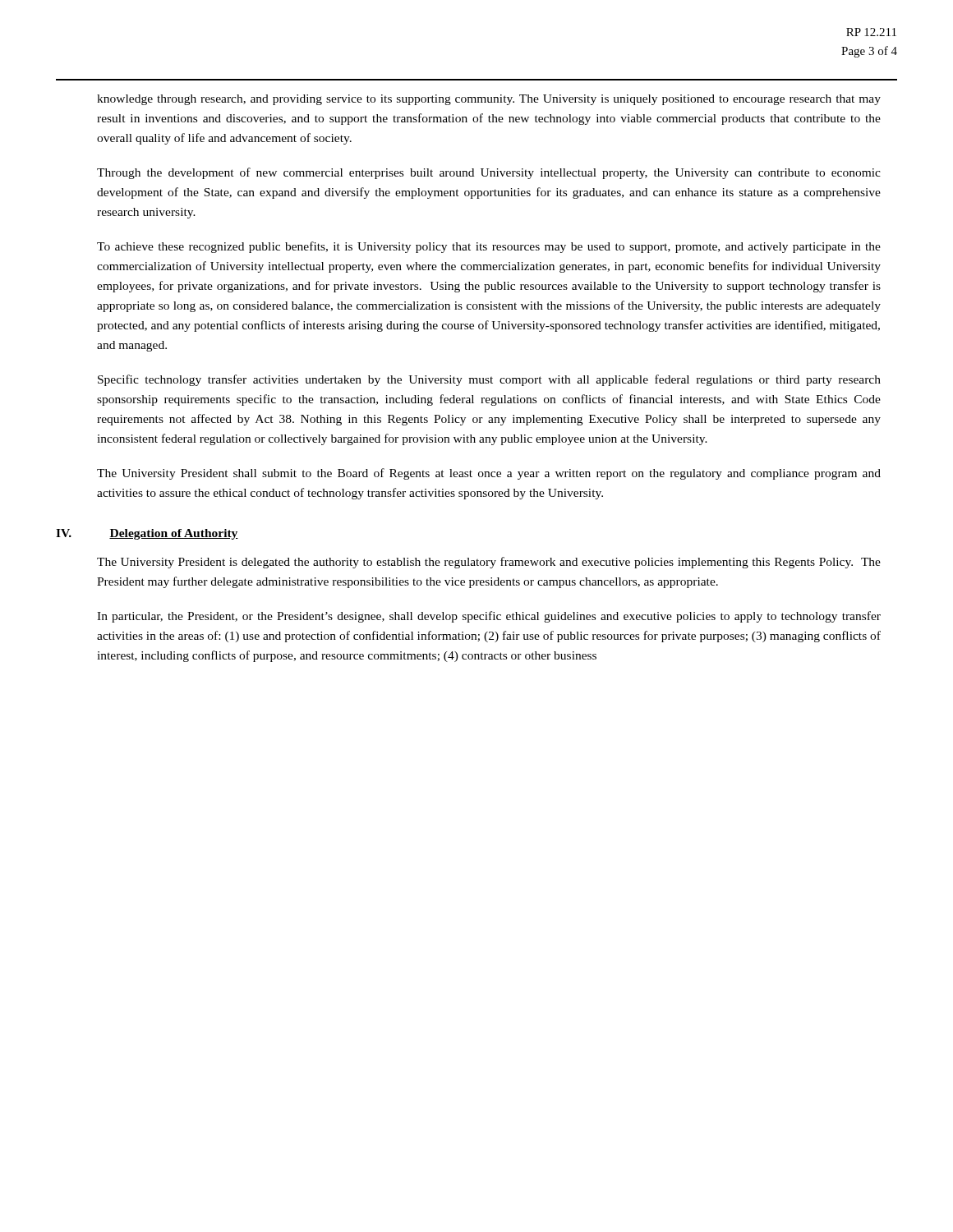The height and width of the screenshot is (1232, 953).
Task: Find the text block with the text "Specific technology transfer activities undertaken by the"
Action: tap(489, 409)
